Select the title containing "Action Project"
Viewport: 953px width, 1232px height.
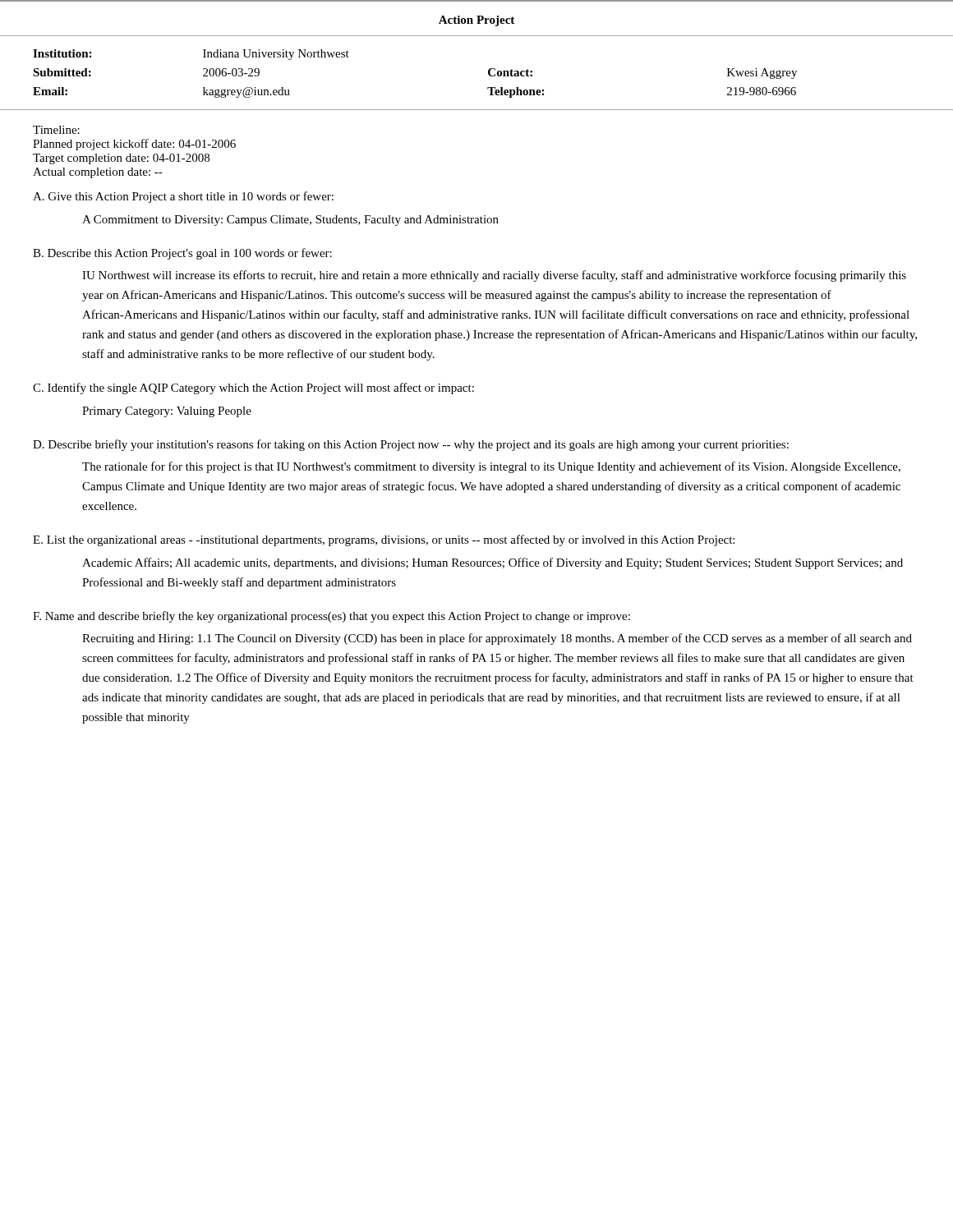[x=476, y=20]
